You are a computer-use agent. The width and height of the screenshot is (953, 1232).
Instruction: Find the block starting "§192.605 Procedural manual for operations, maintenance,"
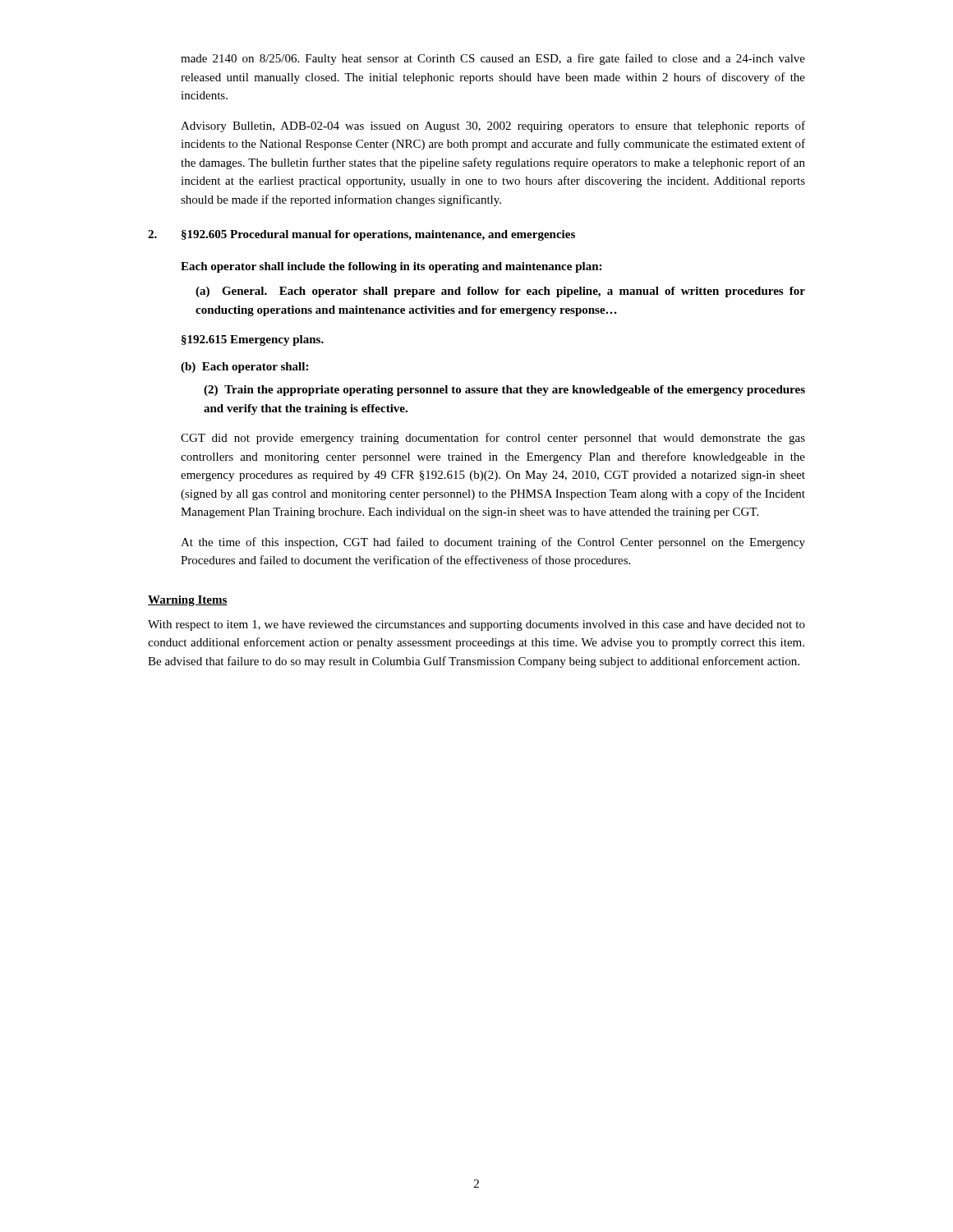click(378, 234)
